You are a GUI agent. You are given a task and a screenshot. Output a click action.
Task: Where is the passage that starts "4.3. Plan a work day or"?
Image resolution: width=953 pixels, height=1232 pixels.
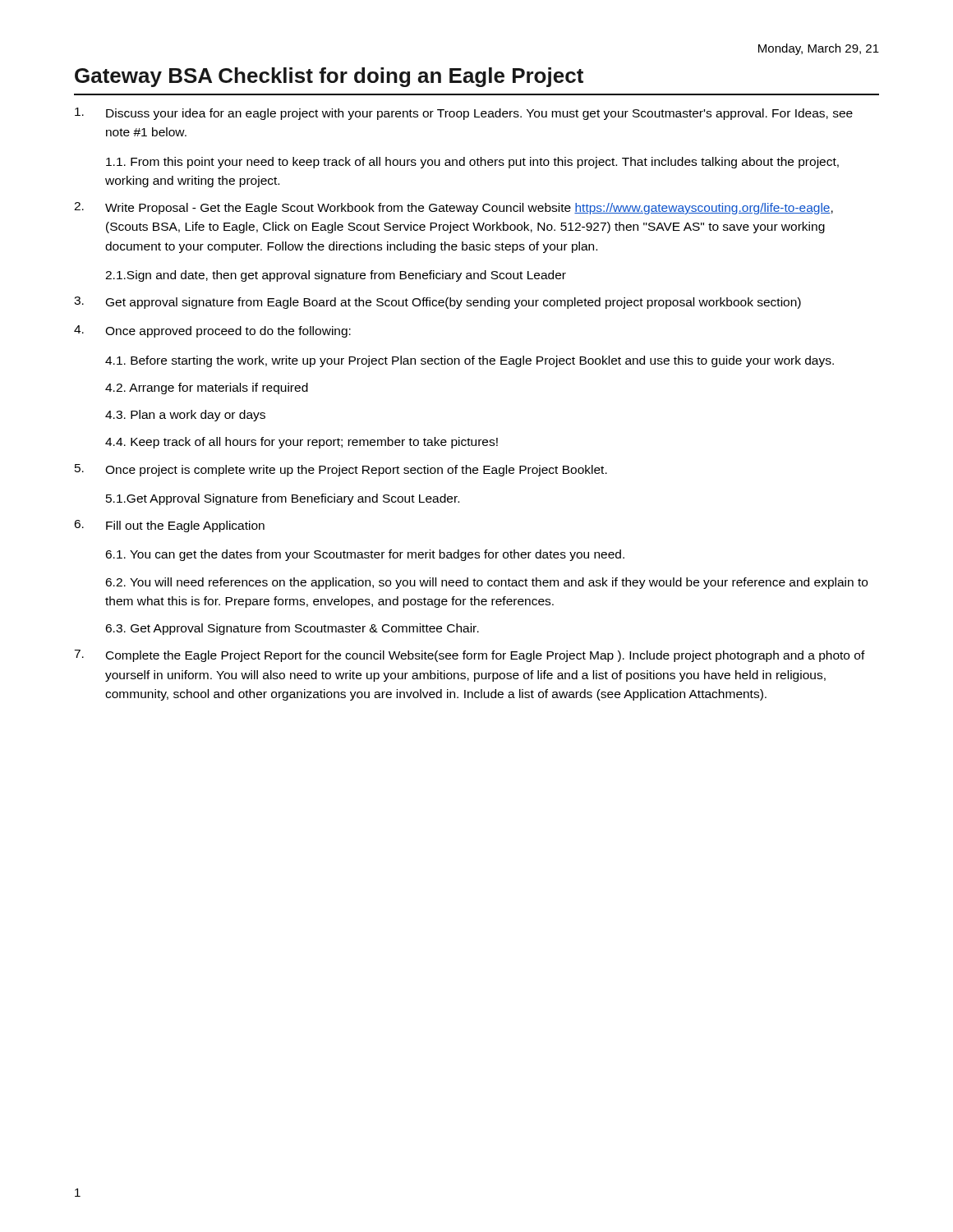tap(185, 414)
